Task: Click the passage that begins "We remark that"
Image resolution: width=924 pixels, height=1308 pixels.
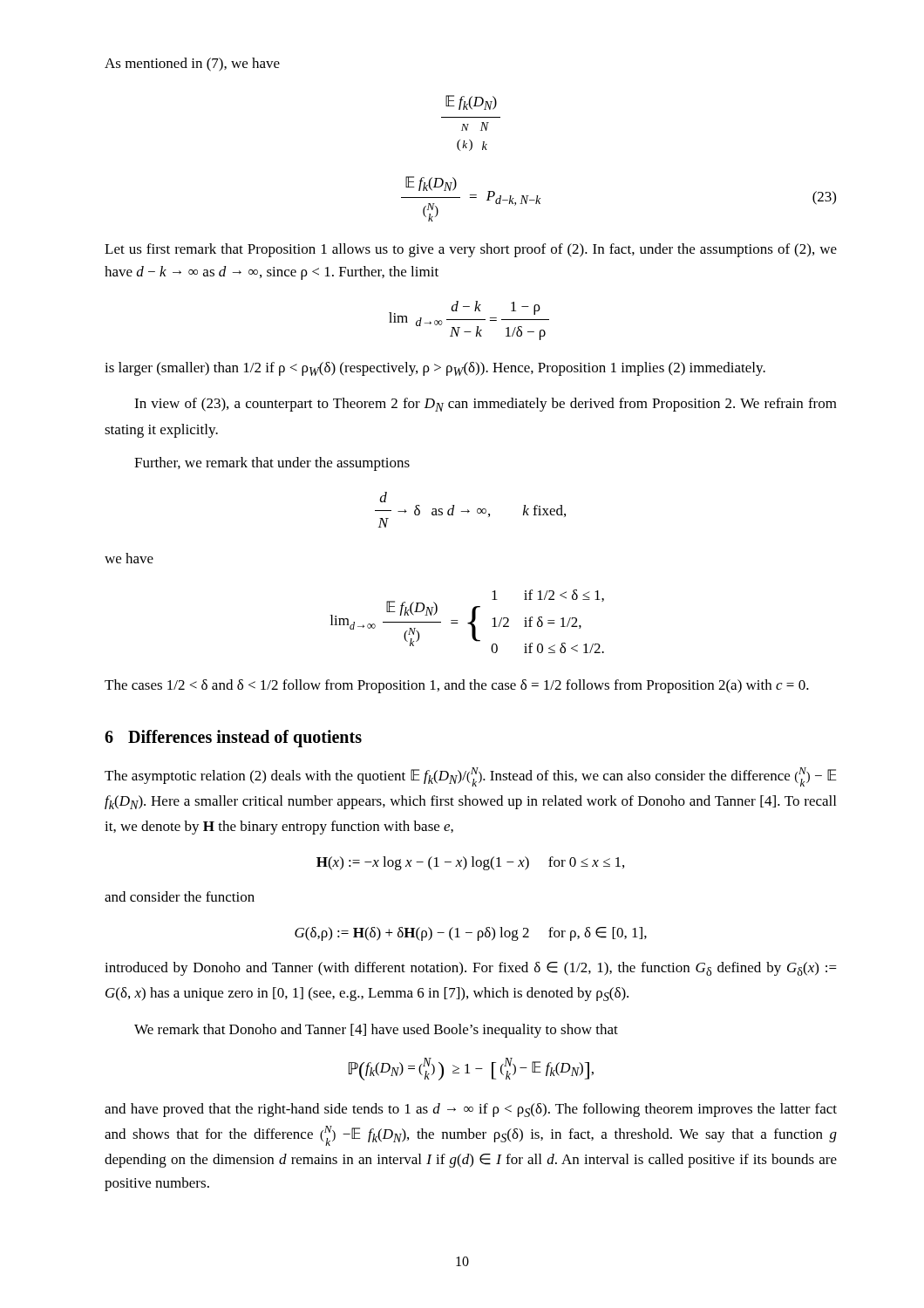Action: coord(471,1030)
